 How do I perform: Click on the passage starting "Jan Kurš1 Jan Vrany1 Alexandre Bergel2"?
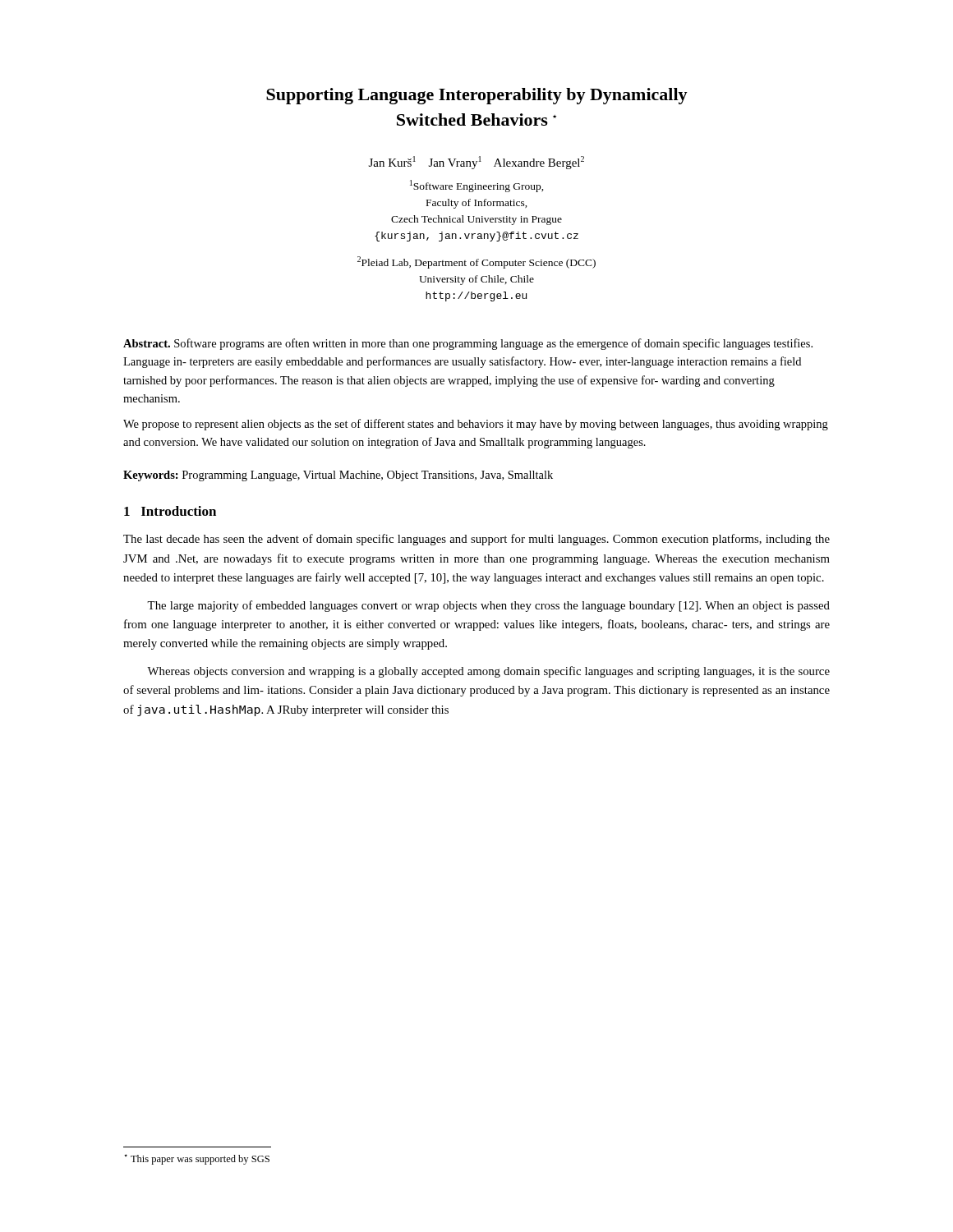click(476, 162)
